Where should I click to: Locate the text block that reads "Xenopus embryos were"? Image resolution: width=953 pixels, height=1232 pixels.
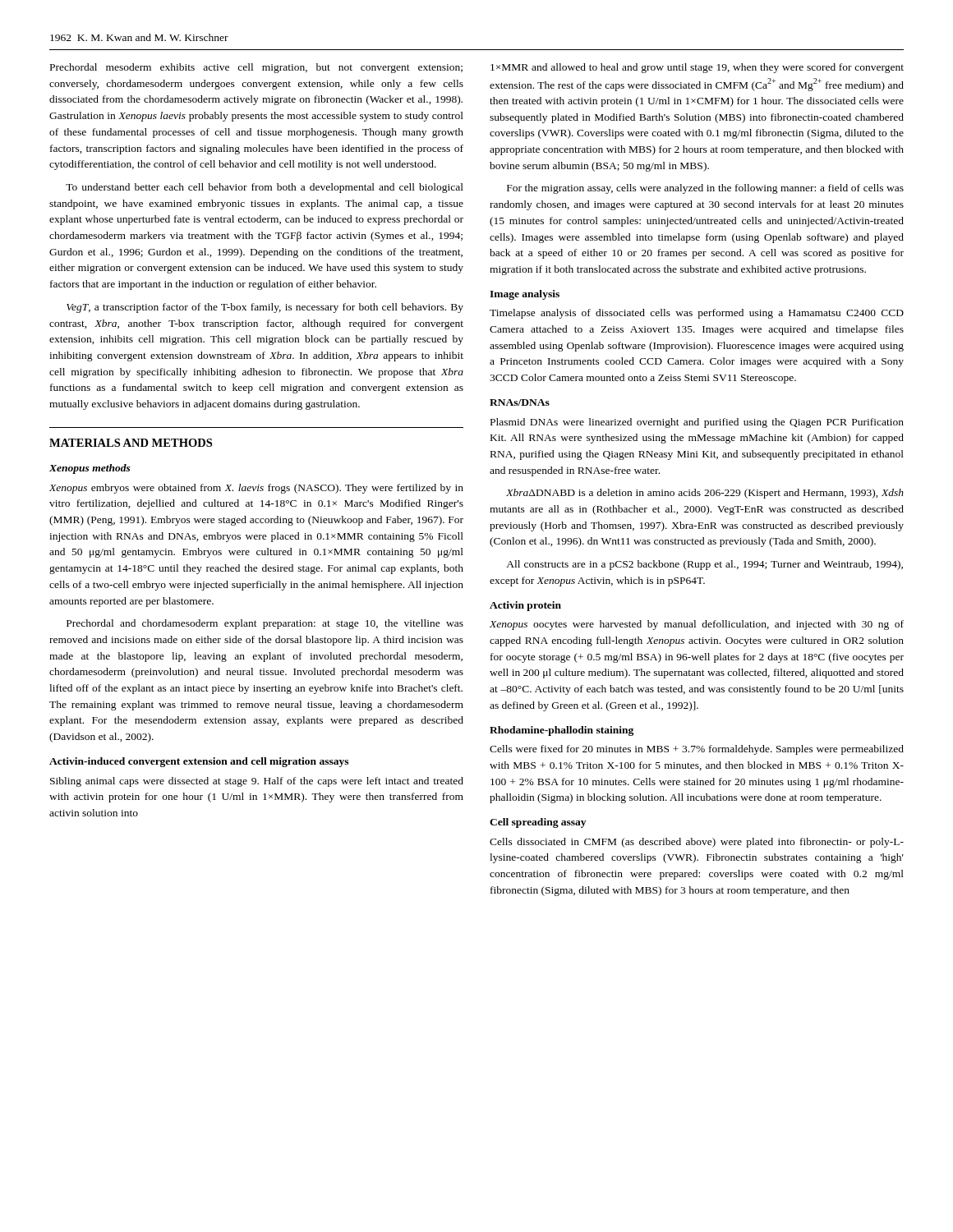click(x=256, y=544)
